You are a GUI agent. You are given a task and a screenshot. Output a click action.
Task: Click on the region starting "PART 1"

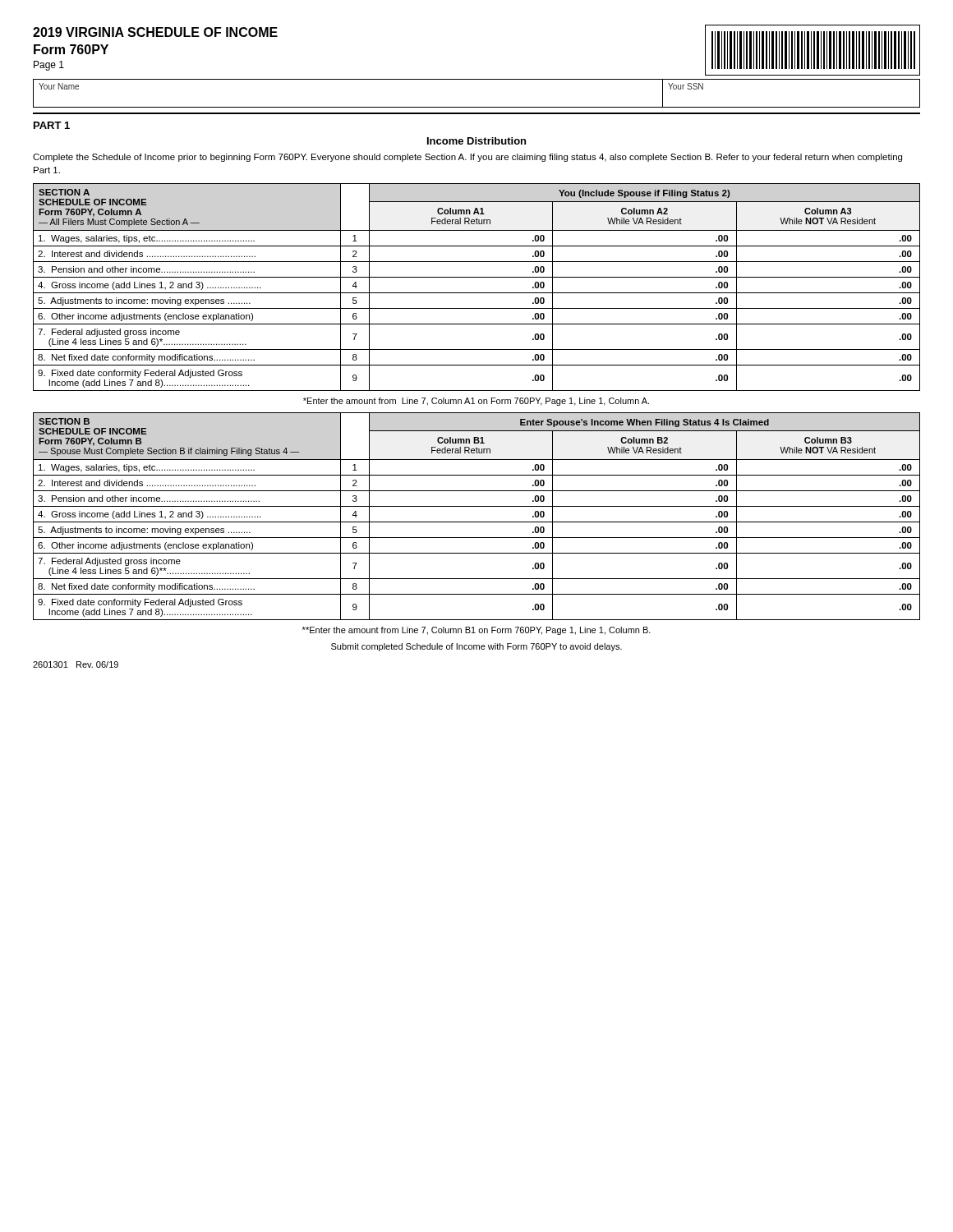click(x=51, y=125)
